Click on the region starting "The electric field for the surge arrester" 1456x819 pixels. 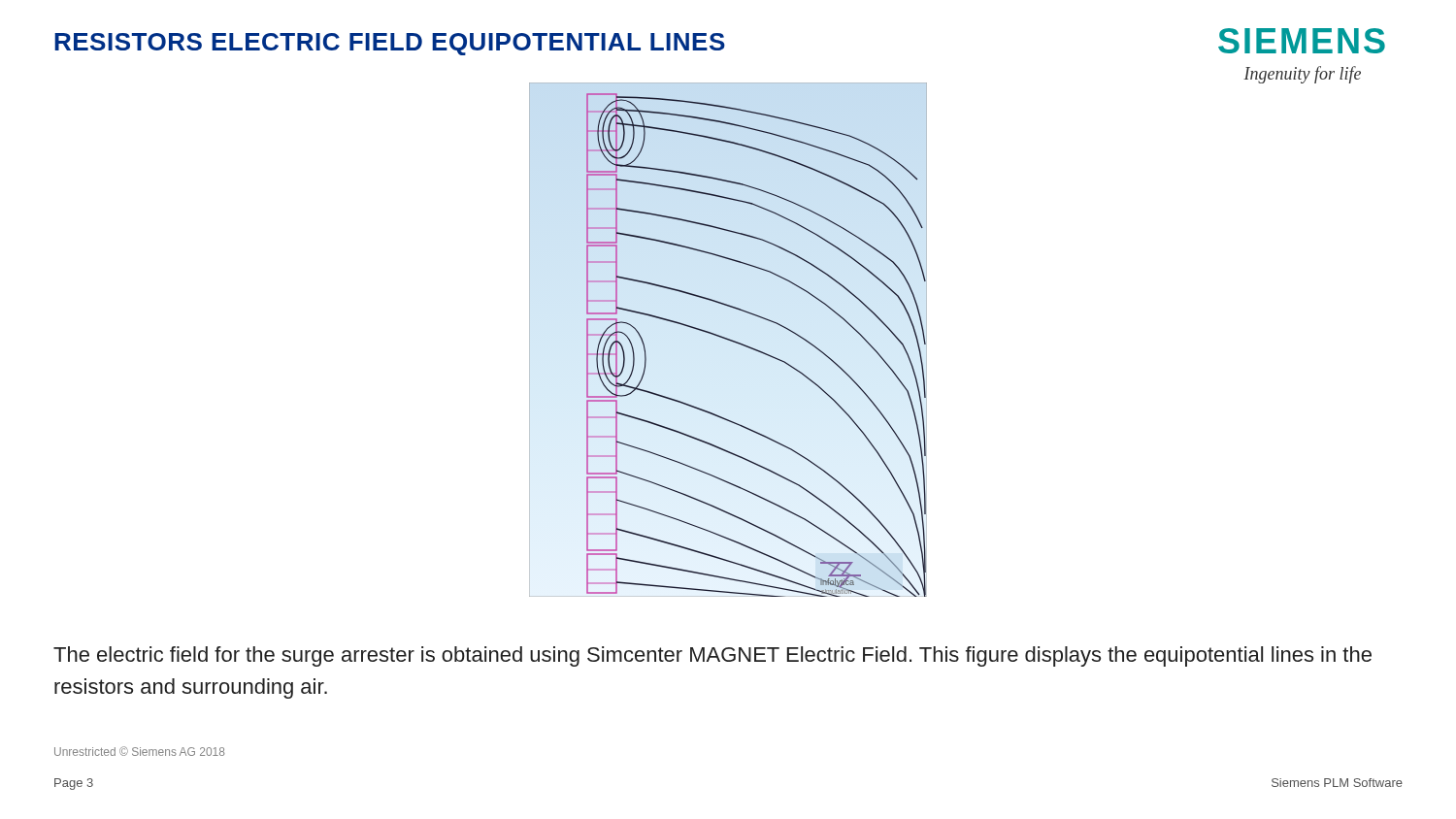point(713,671)
